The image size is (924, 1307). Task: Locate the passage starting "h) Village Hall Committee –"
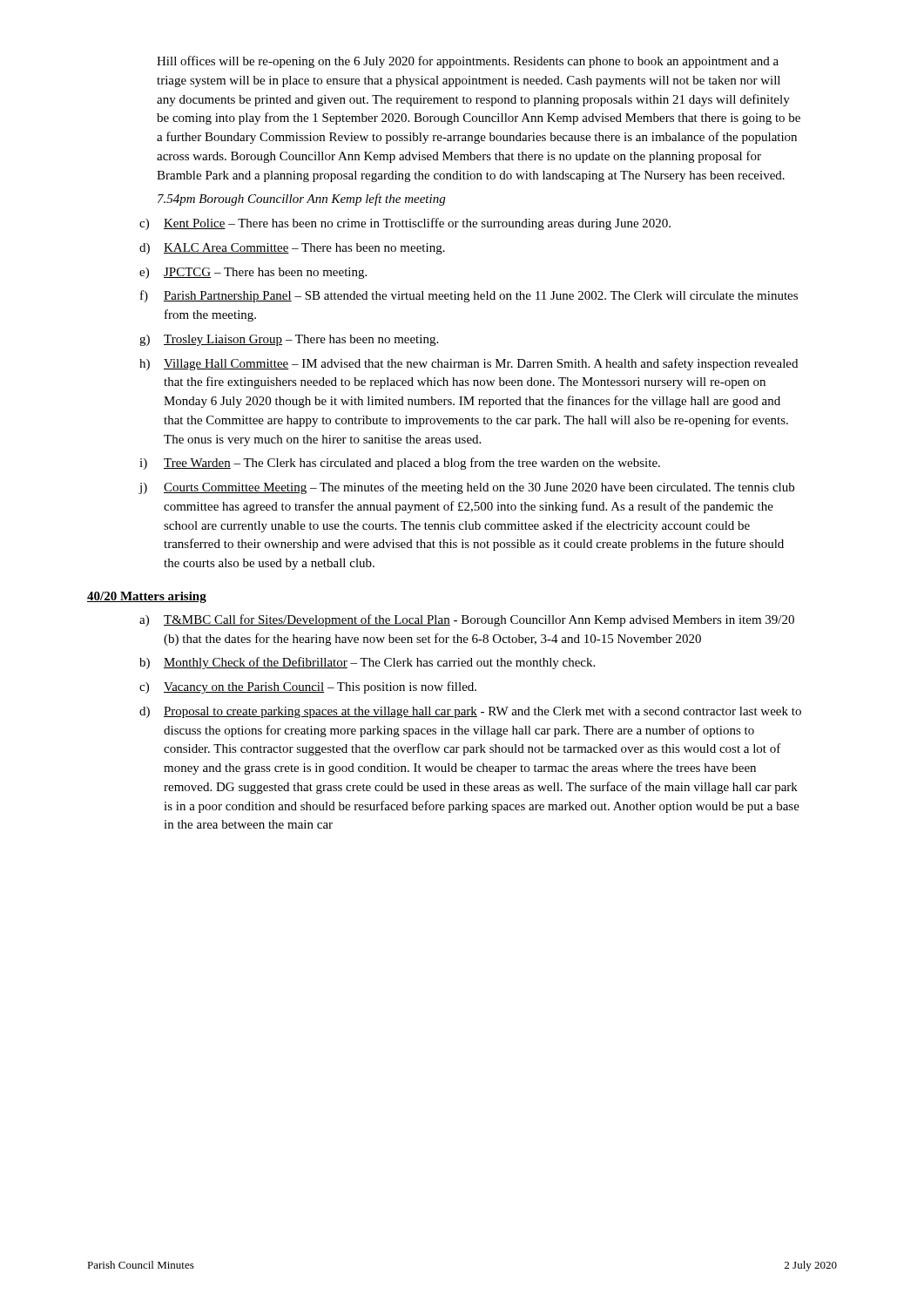coord(471,402)
